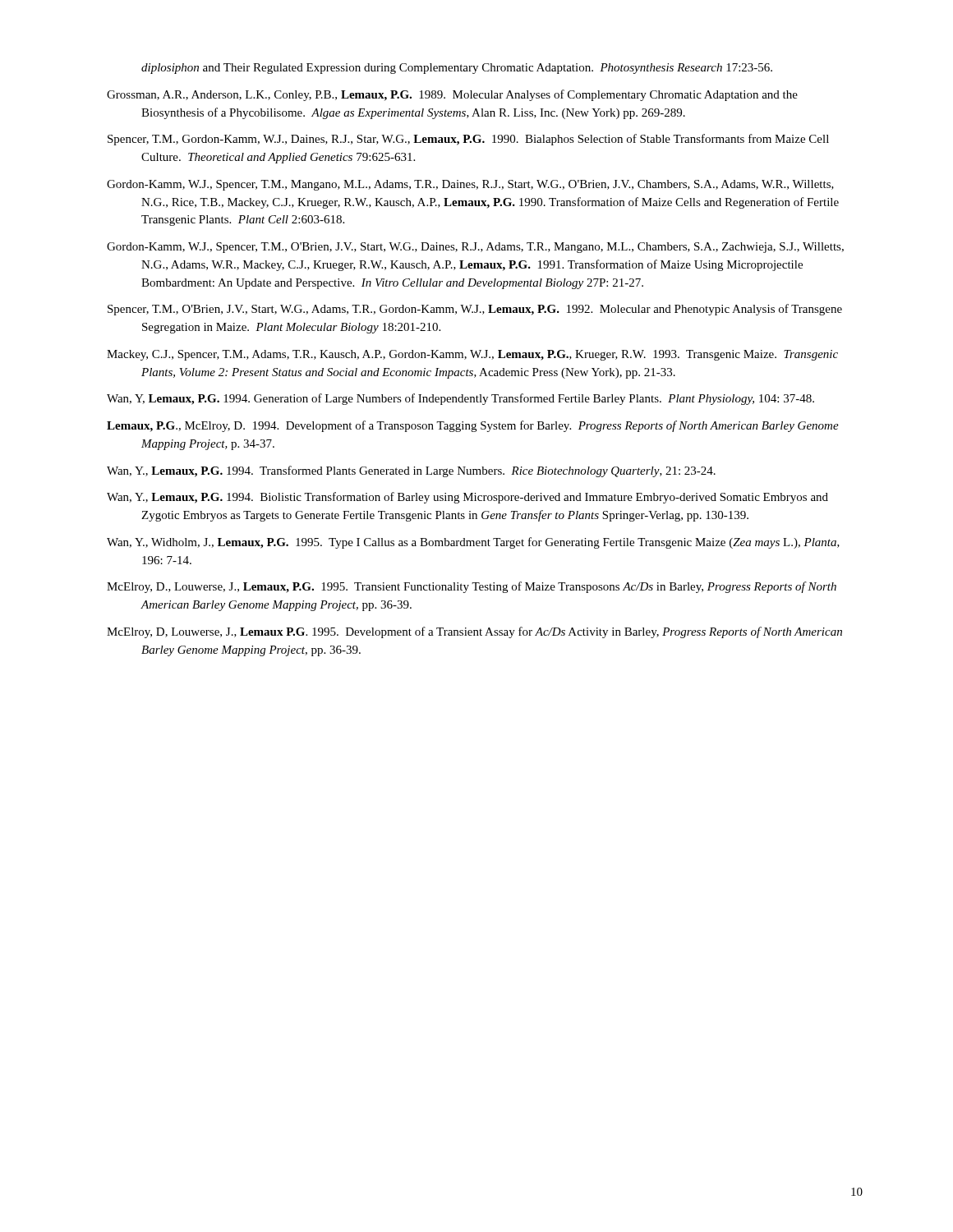Click on the list item containing "Gordon-Kamm, W.J., Spencer, T.M., Mangano, M.L., Adams, T.R.,"
953x1232 pixels.
pos(473,202)
